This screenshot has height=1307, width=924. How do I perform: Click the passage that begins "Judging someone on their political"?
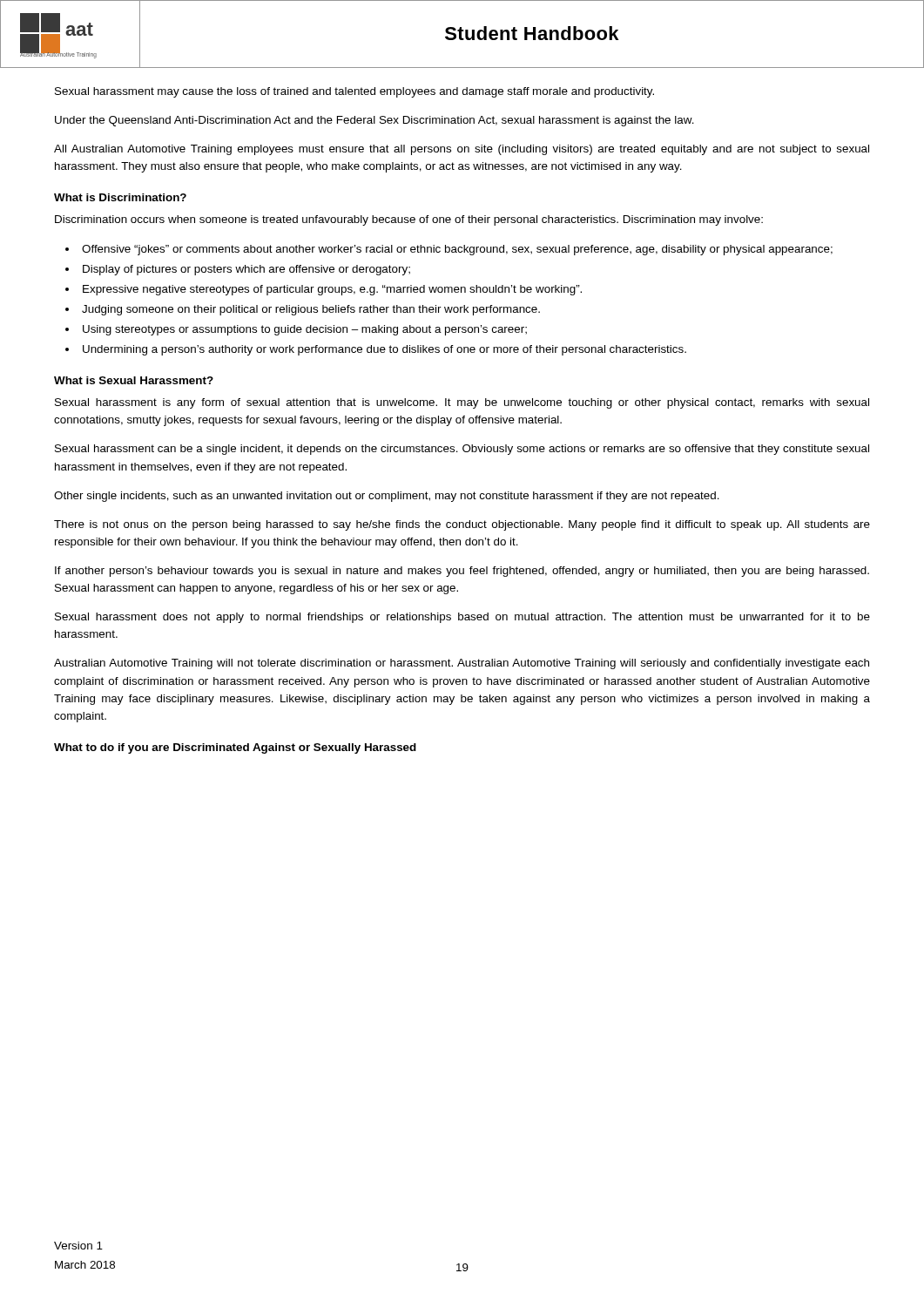[311, 309]
